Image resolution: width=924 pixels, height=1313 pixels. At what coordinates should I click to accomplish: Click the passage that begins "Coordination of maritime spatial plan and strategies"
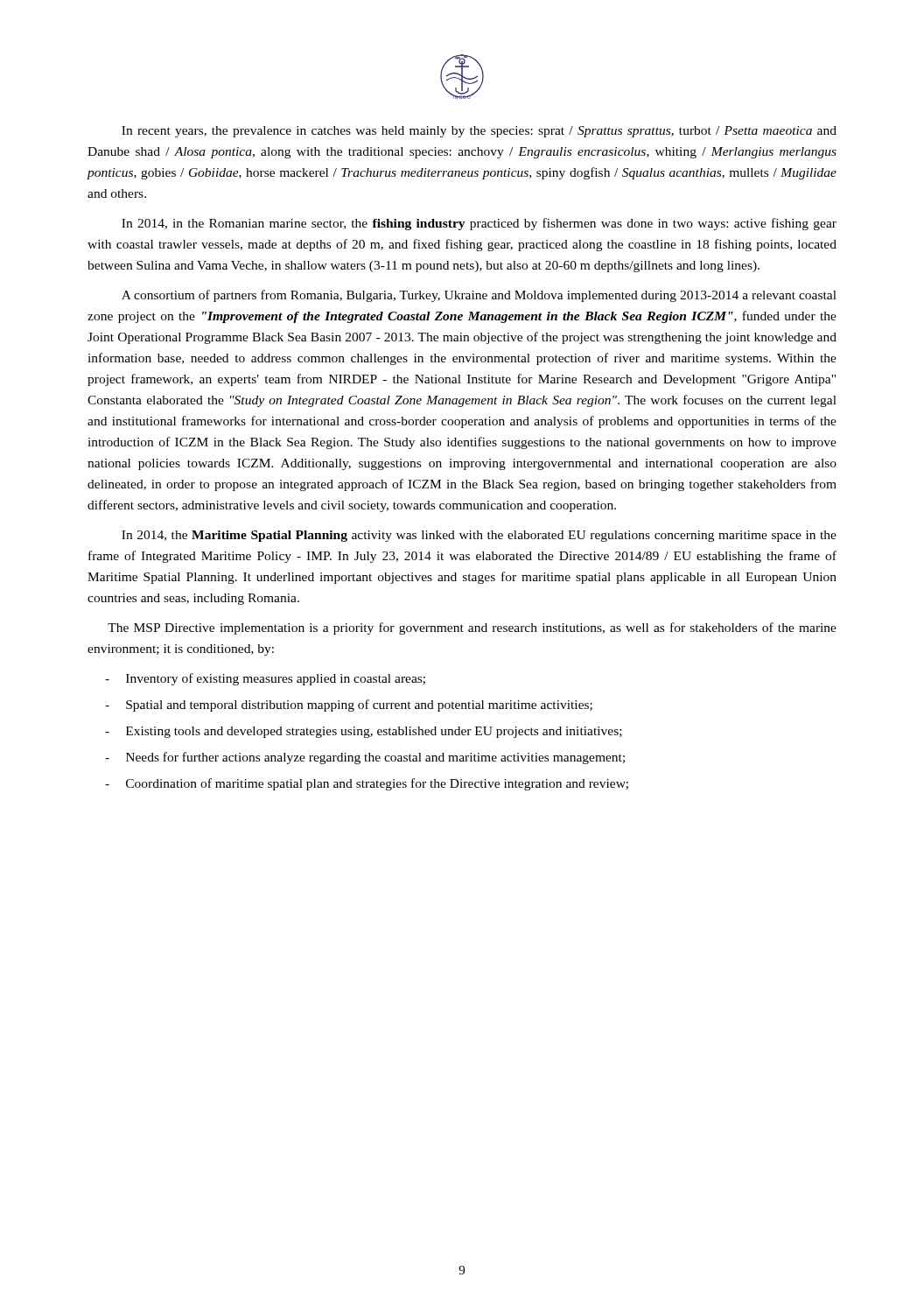pyautogui.click(x=377, y=783)
